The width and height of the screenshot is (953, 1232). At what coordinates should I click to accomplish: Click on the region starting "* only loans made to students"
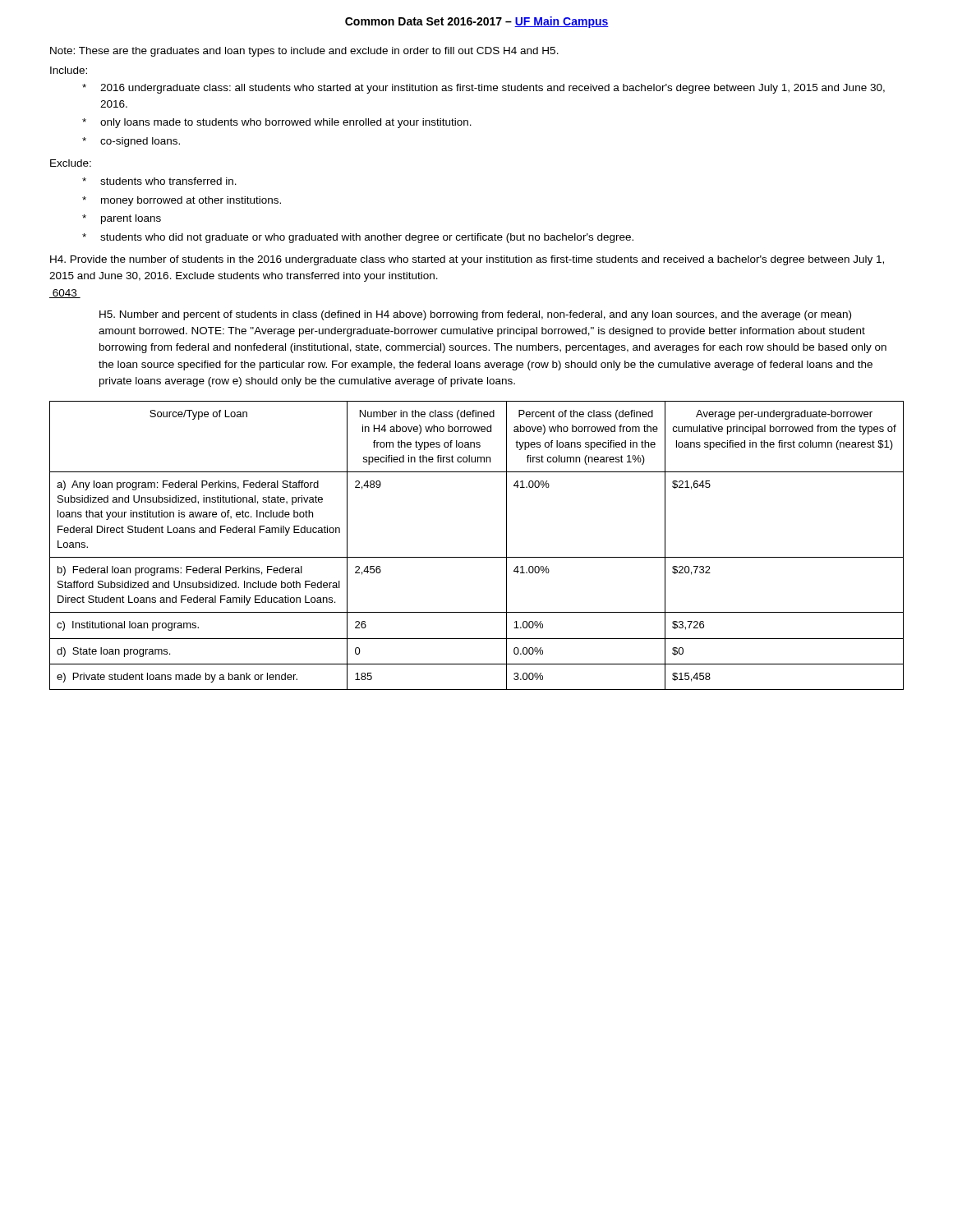(277, 123)
